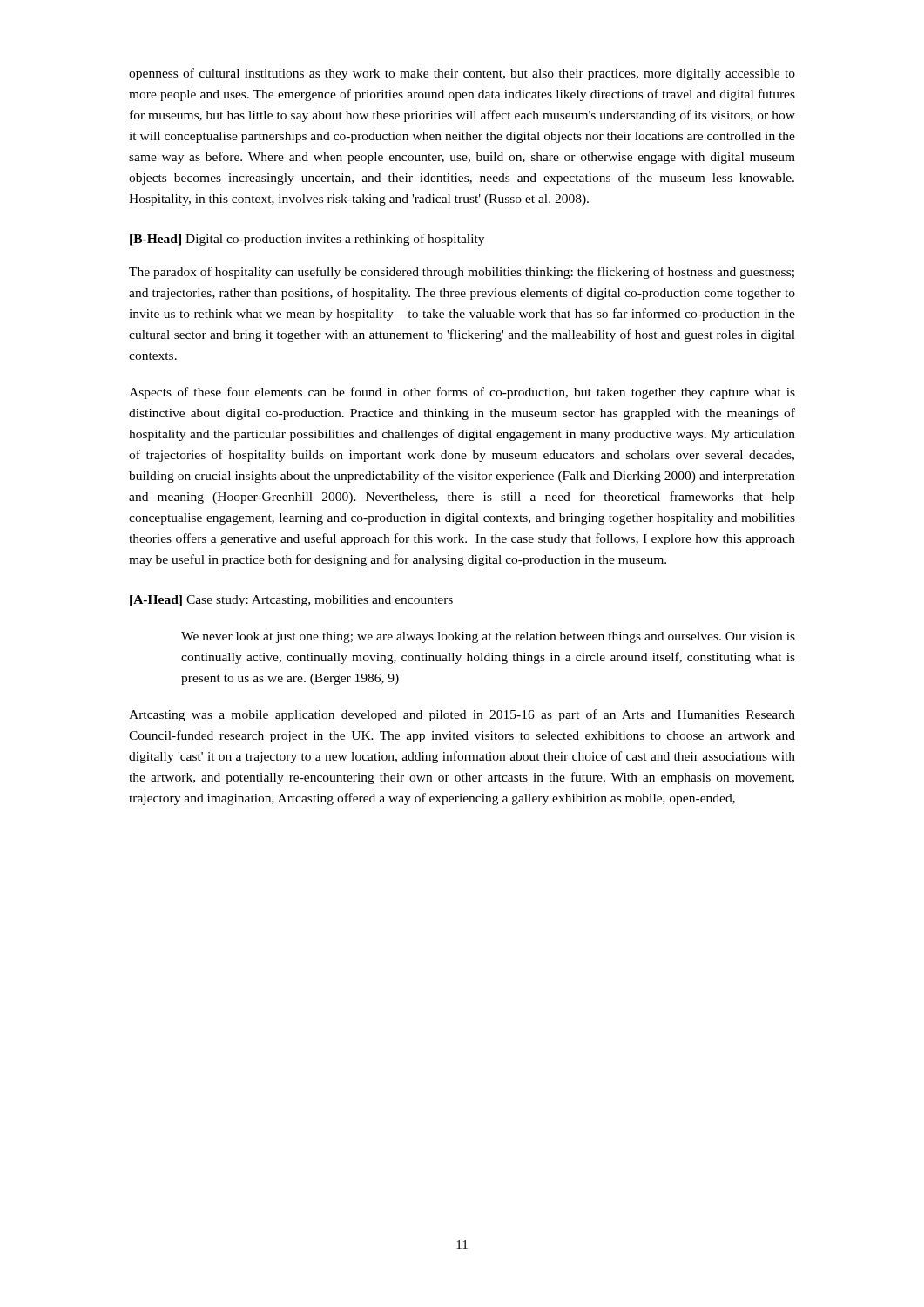The height and width of the screenshot is (1307, 924).
Task: Click on the region starting "We never look"
Action: click(x=488, y=657)
